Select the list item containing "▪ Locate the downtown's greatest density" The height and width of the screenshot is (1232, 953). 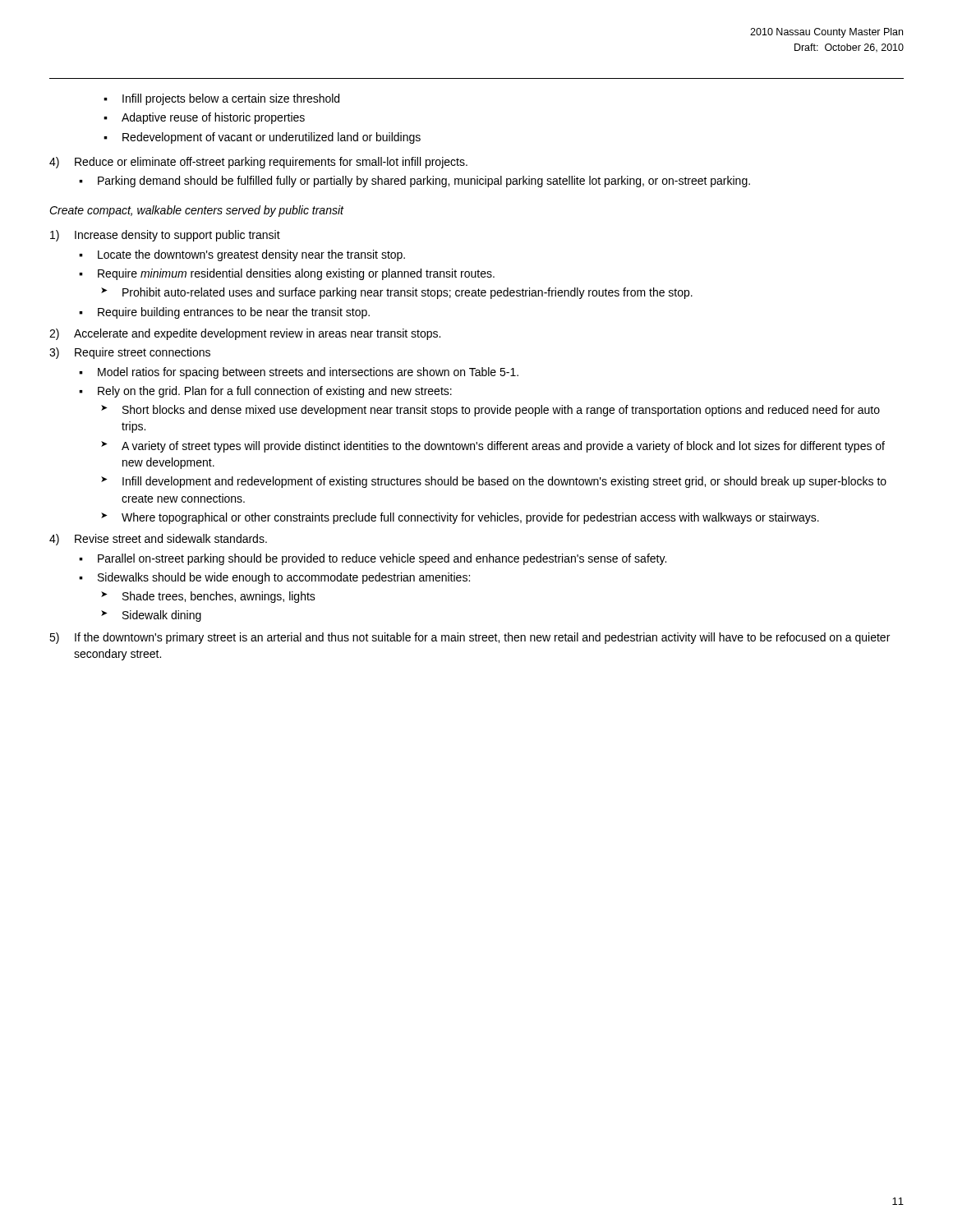click(242, 255)
